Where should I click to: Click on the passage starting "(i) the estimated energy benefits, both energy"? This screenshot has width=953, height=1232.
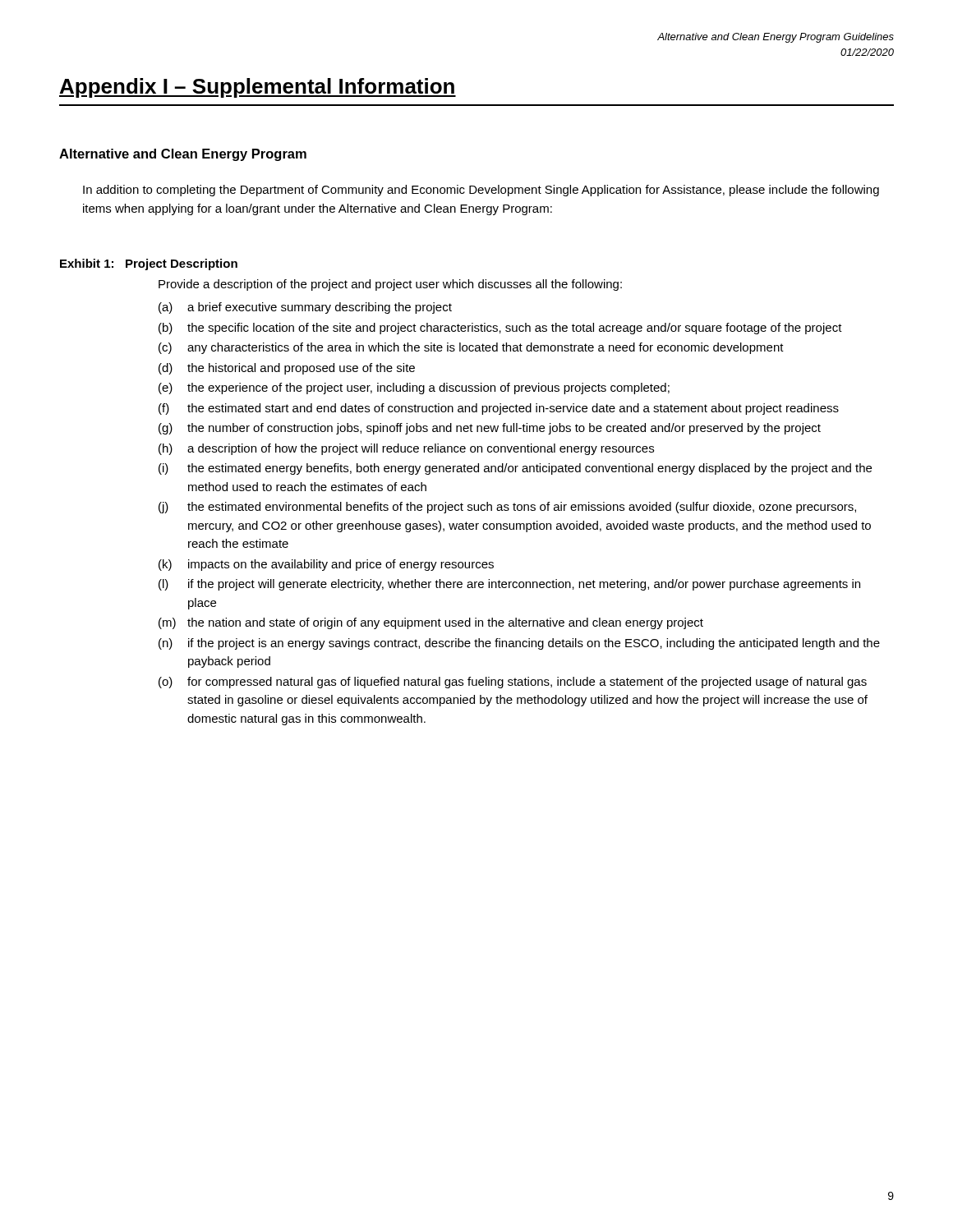point(526,478)
